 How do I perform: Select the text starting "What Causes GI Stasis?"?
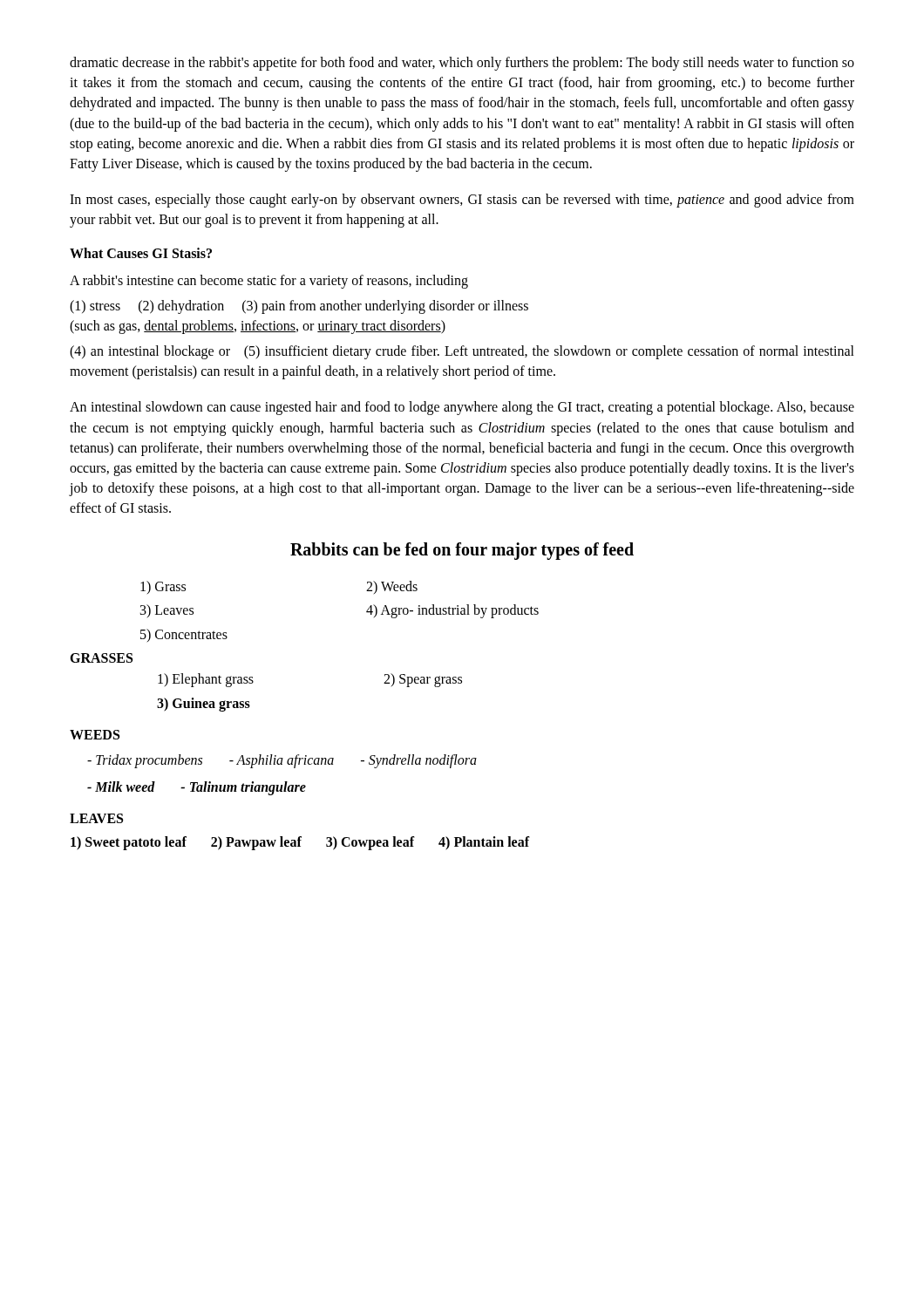(141, 253)
